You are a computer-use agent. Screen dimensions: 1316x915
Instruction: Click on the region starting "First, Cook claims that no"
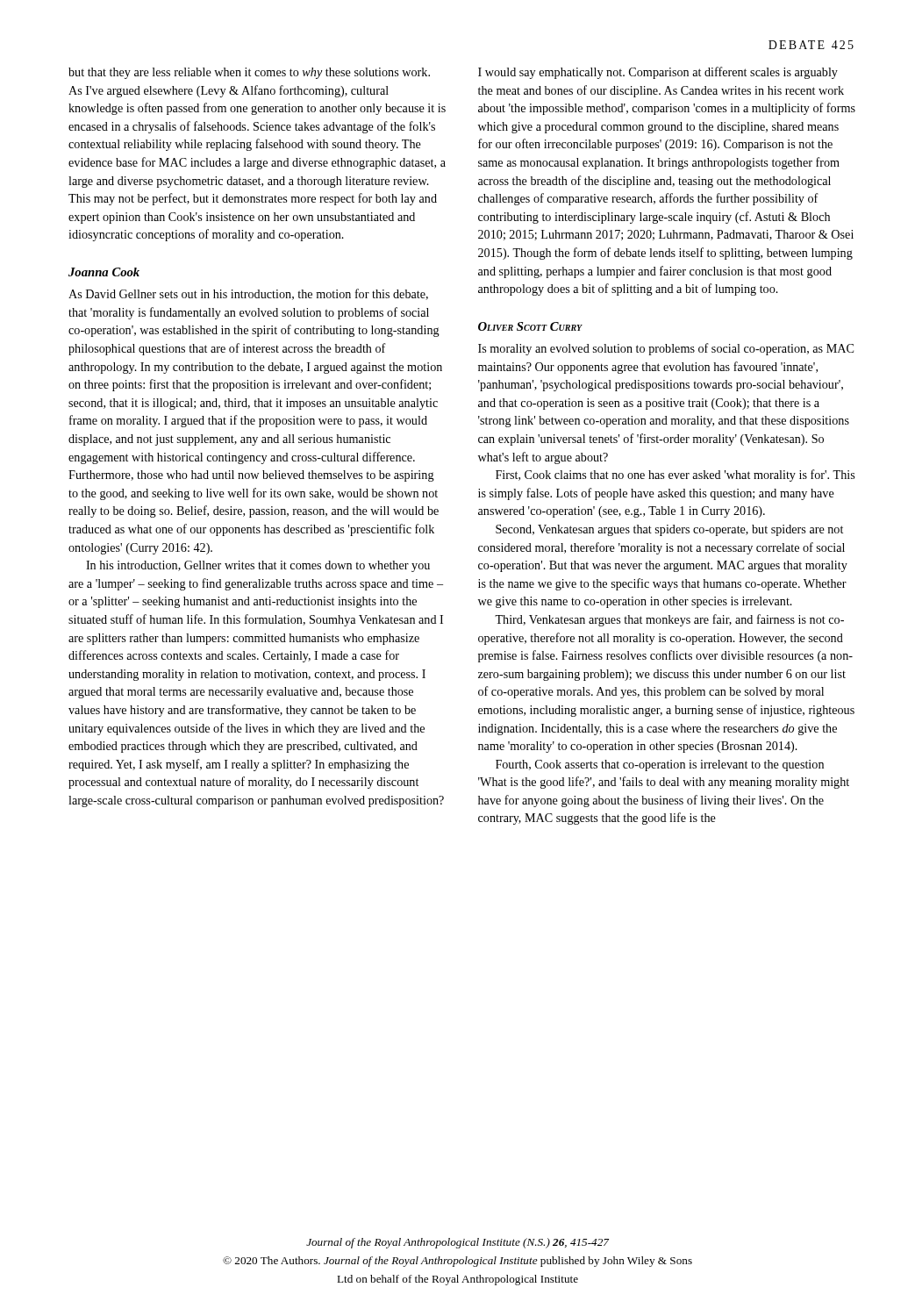click(x=667, y=493)
